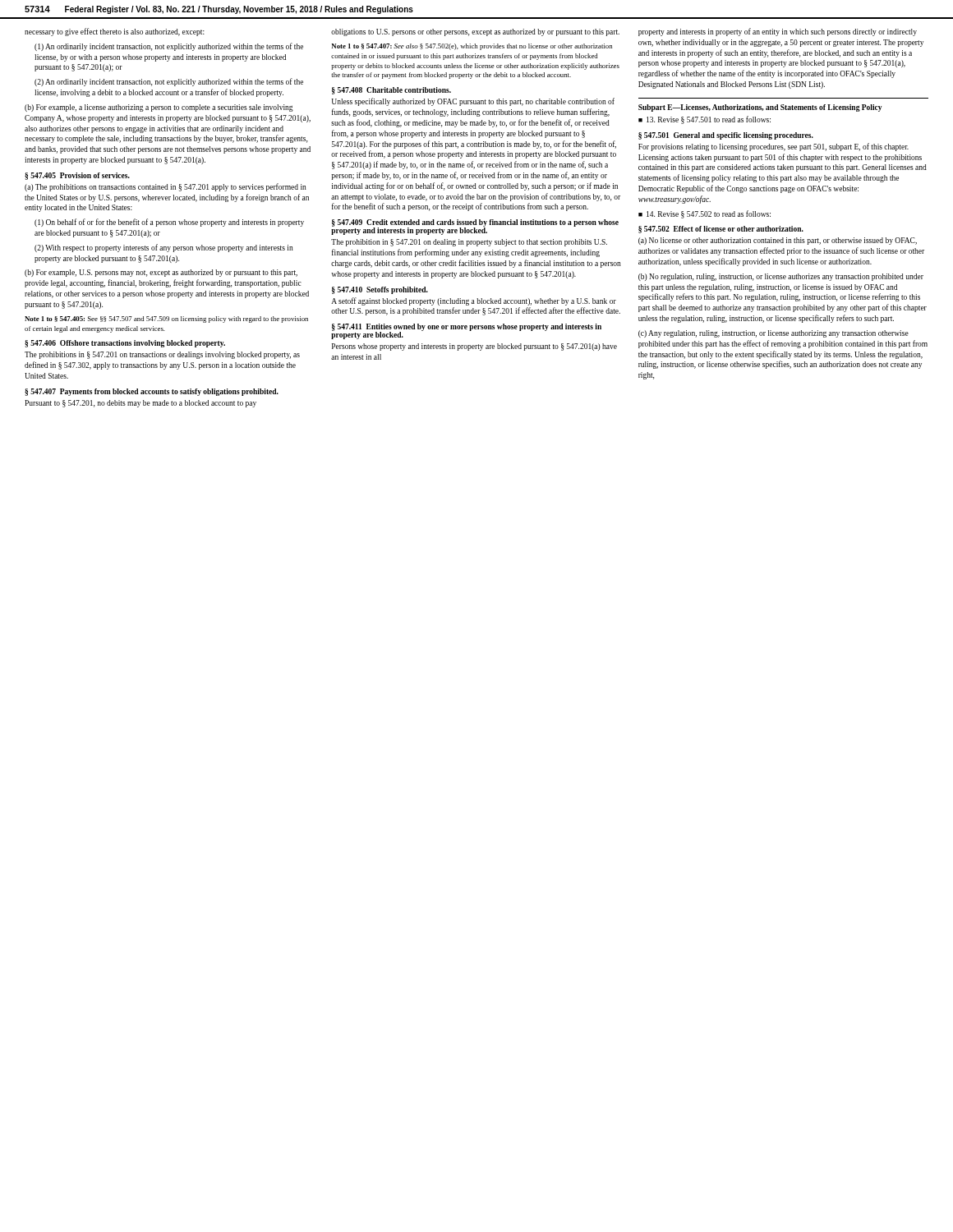The height and width of the screenshot is (1232, 953).
Task: Click where it says "§ 547.502 Effect of license or other authorization."
Action: click(x=721, y=229)
